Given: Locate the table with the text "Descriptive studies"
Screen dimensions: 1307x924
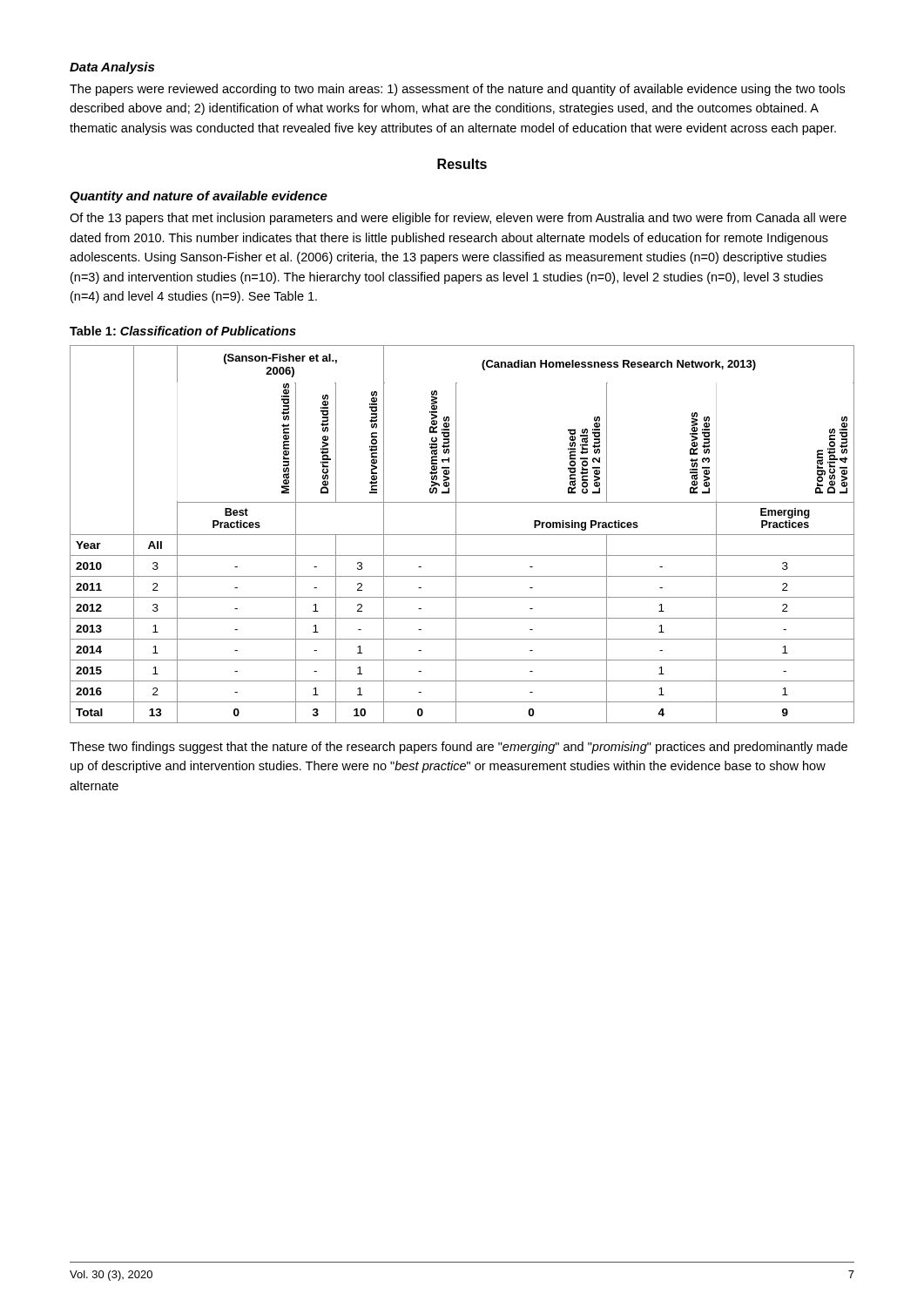Looking at the screenshot, I should (462, 534).
